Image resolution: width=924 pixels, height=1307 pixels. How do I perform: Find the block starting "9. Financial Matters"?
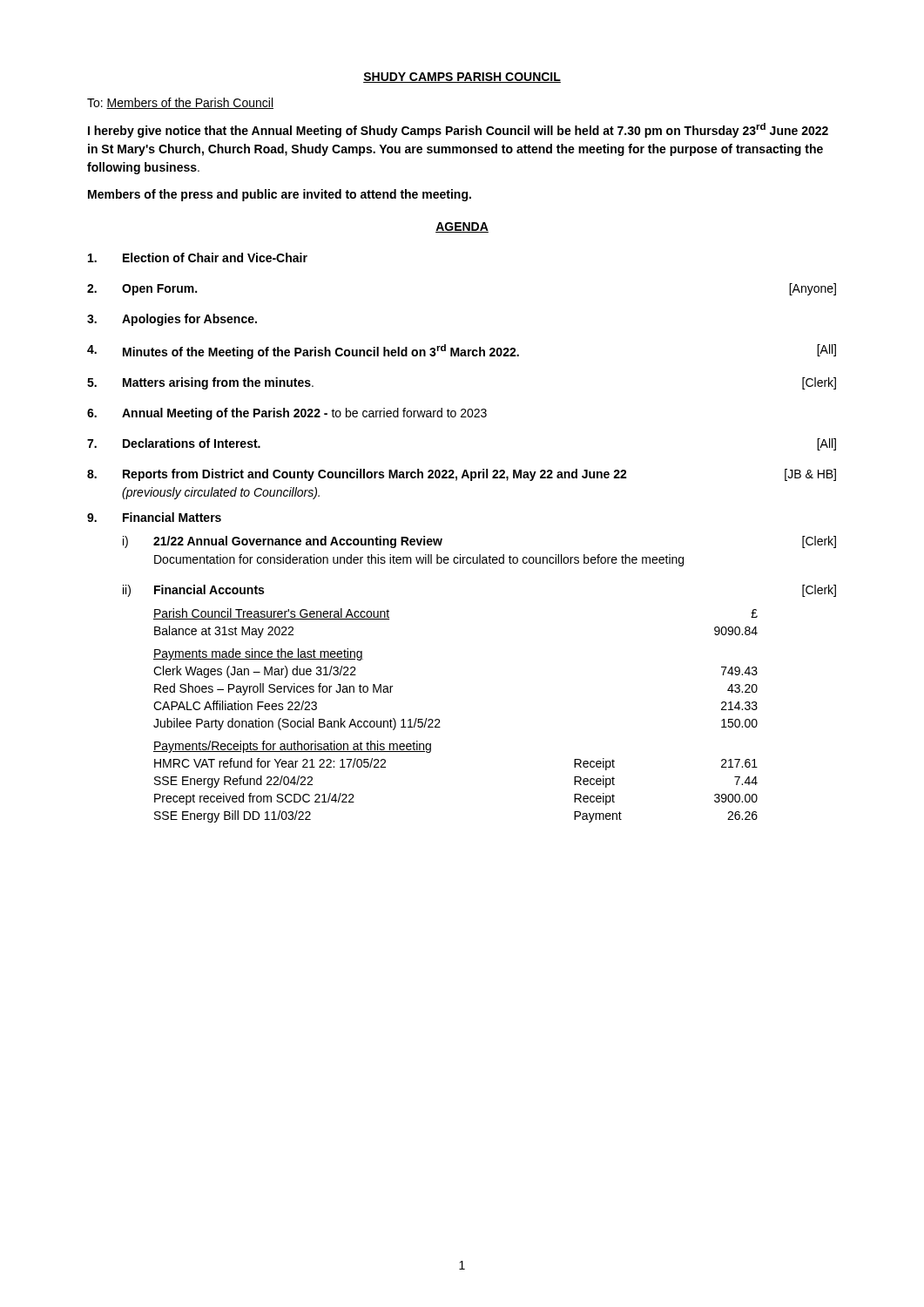coord(154,517)
